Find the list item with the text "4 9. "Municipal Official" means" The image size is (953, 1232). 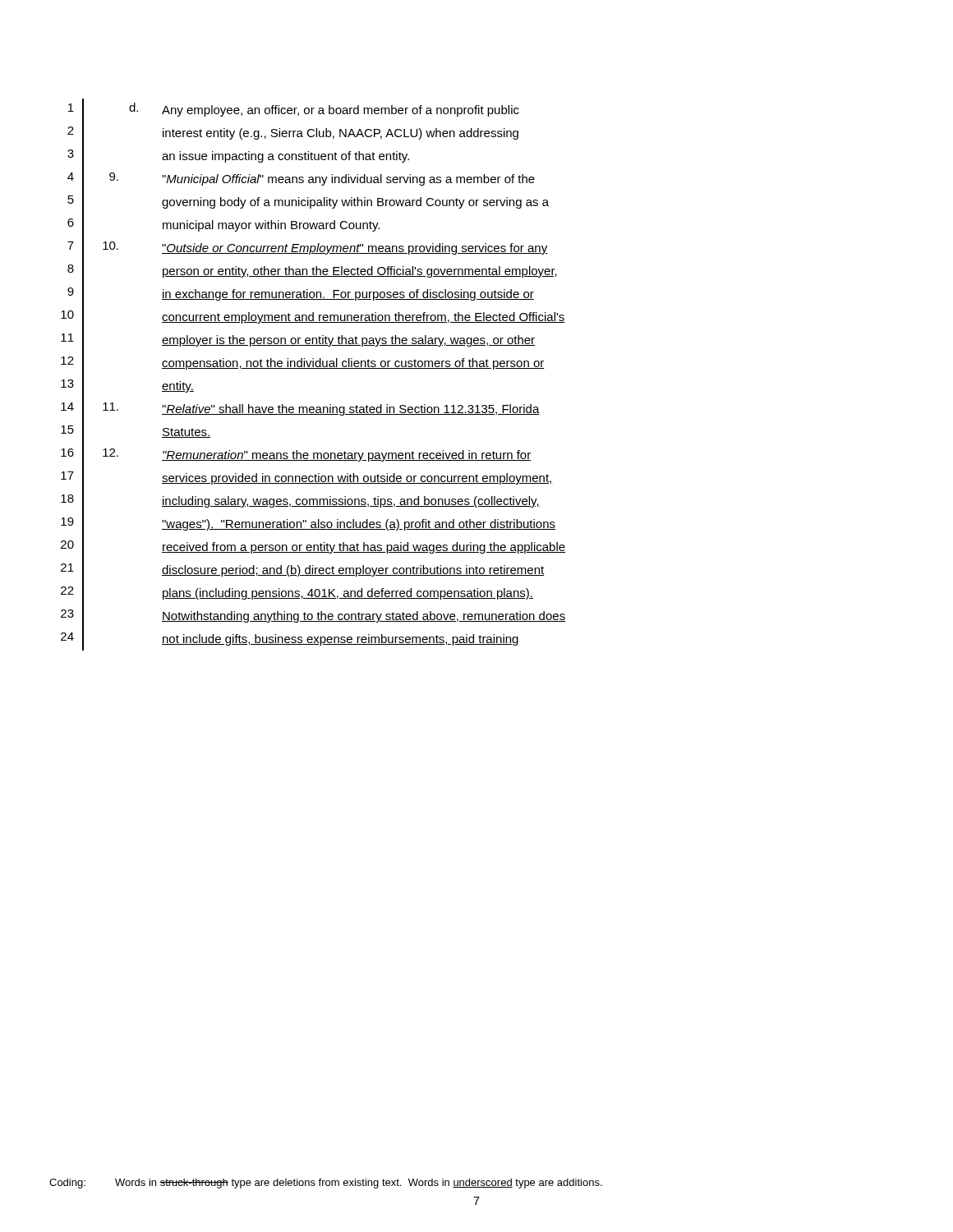(x=476, y=202)
